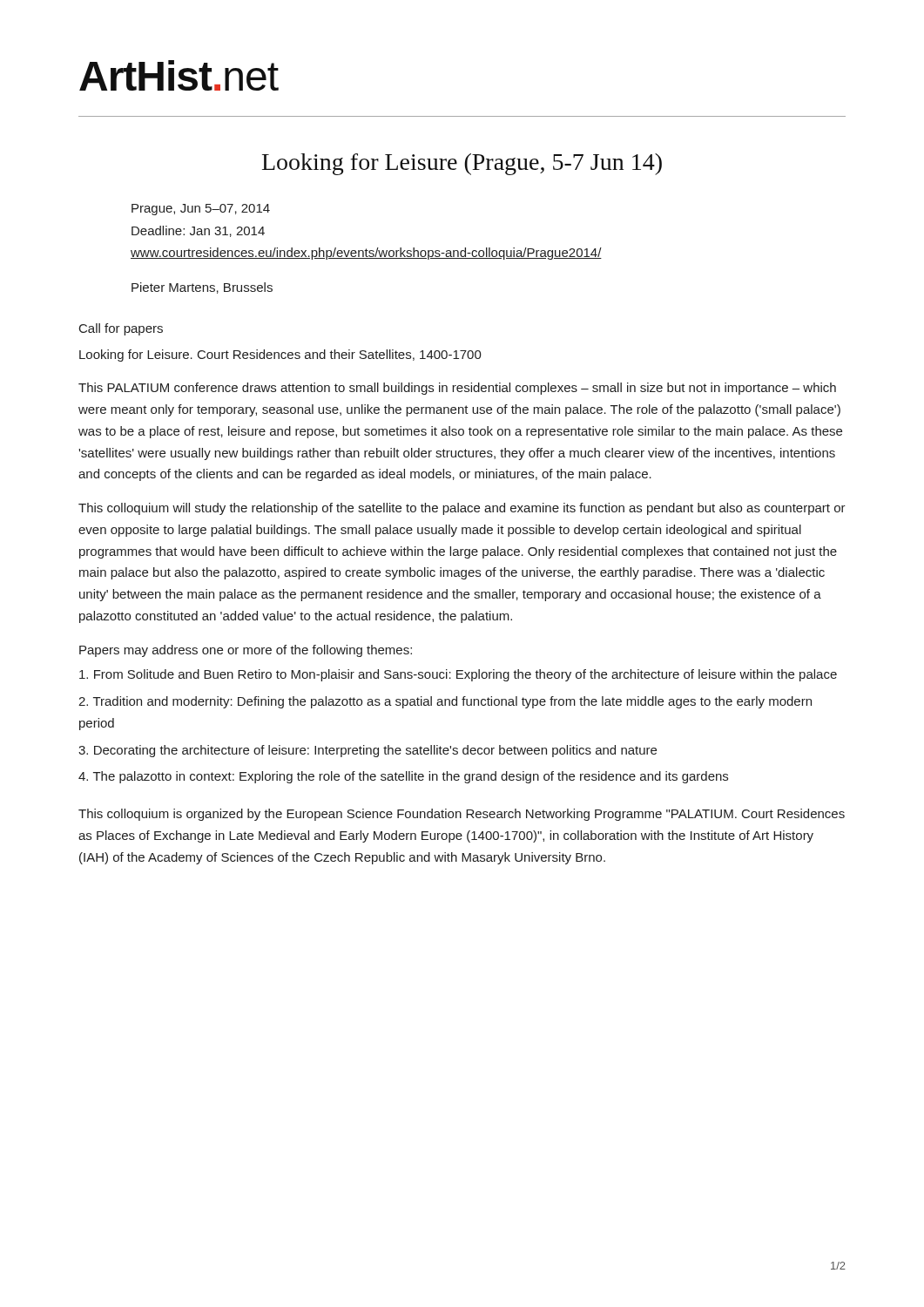Locate the text with the text "Call for papers"
Image resolution: width=924 pixels, height=1307 pixels.
click(121, 328)
